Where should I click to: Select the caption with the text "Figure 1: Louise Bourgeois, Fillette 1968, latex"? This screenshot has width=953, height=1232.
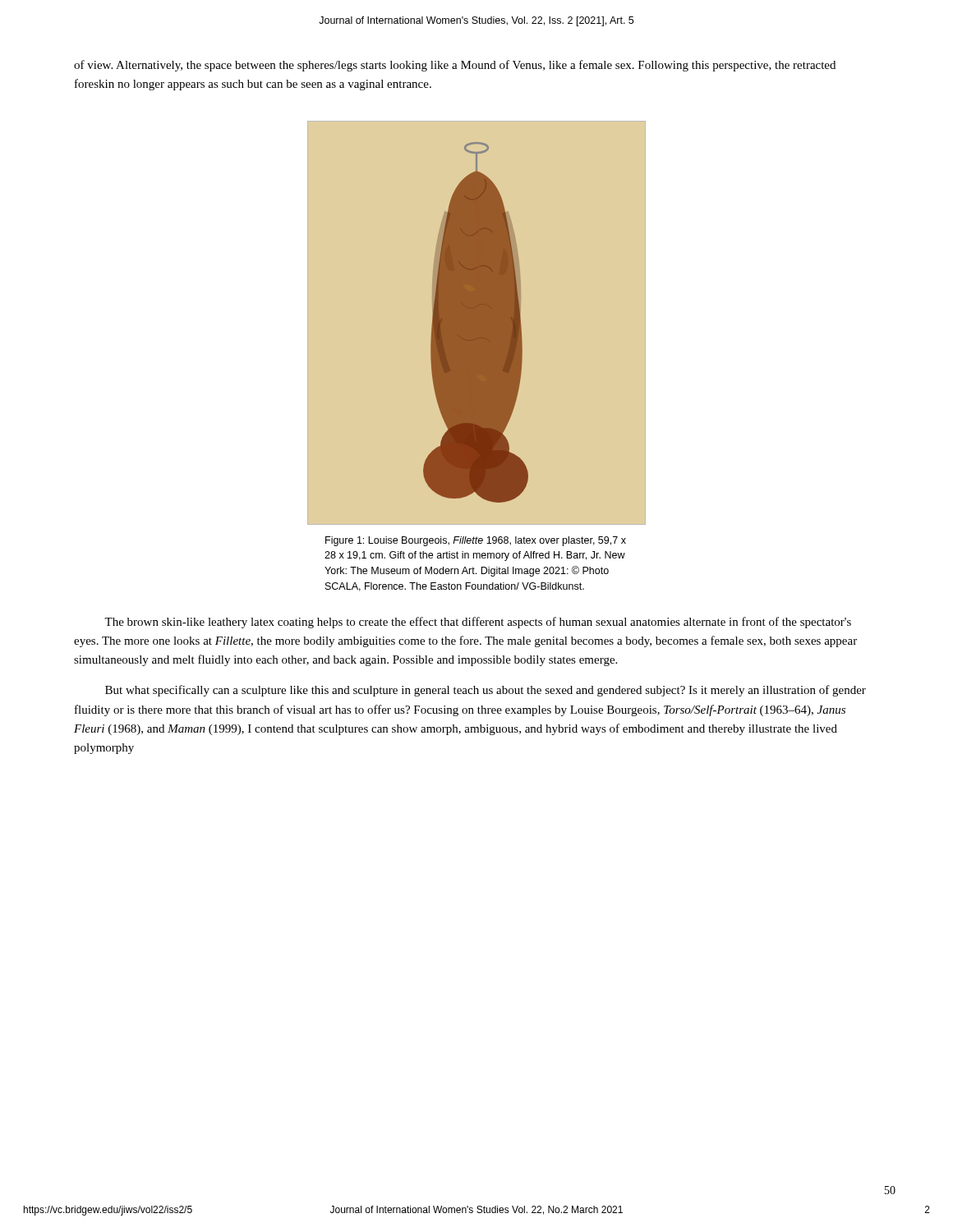pyautogui.click(x=475, y=563)
